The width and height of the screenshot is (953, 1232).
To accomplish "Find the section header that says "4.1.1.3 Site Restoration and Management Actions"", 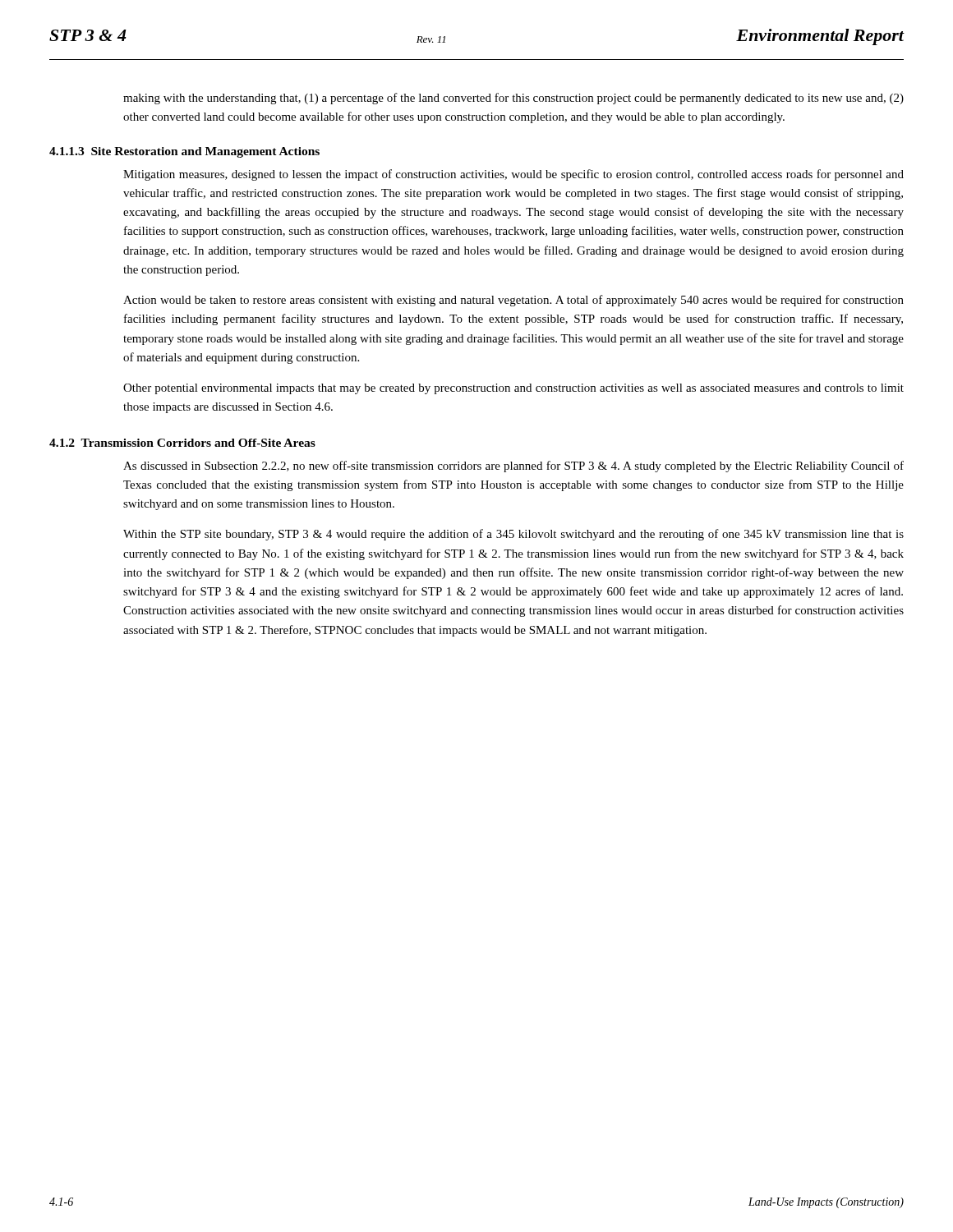I will pos(185,150).
